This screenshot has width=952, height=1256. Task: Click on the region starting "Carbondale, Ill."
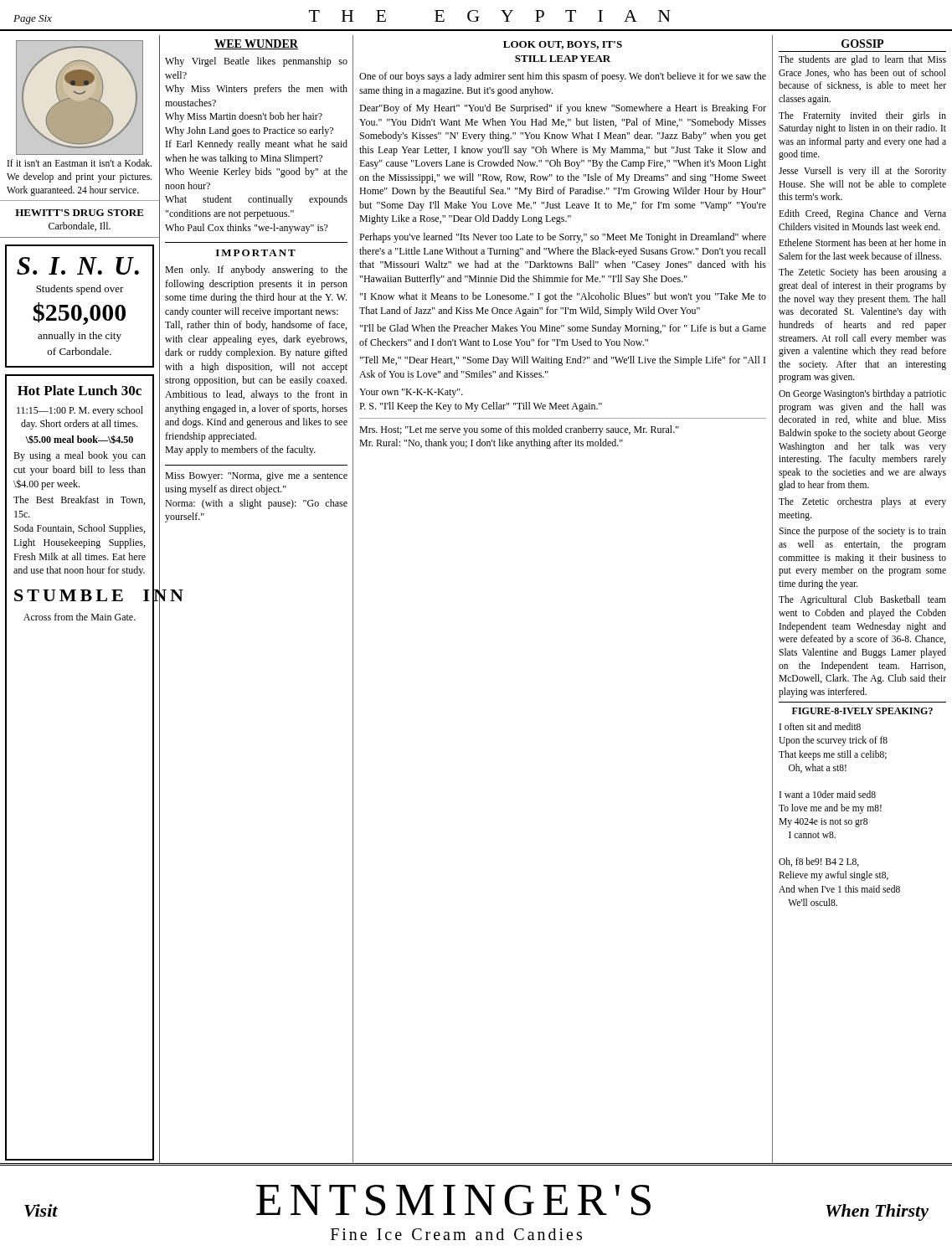(80, 226)
